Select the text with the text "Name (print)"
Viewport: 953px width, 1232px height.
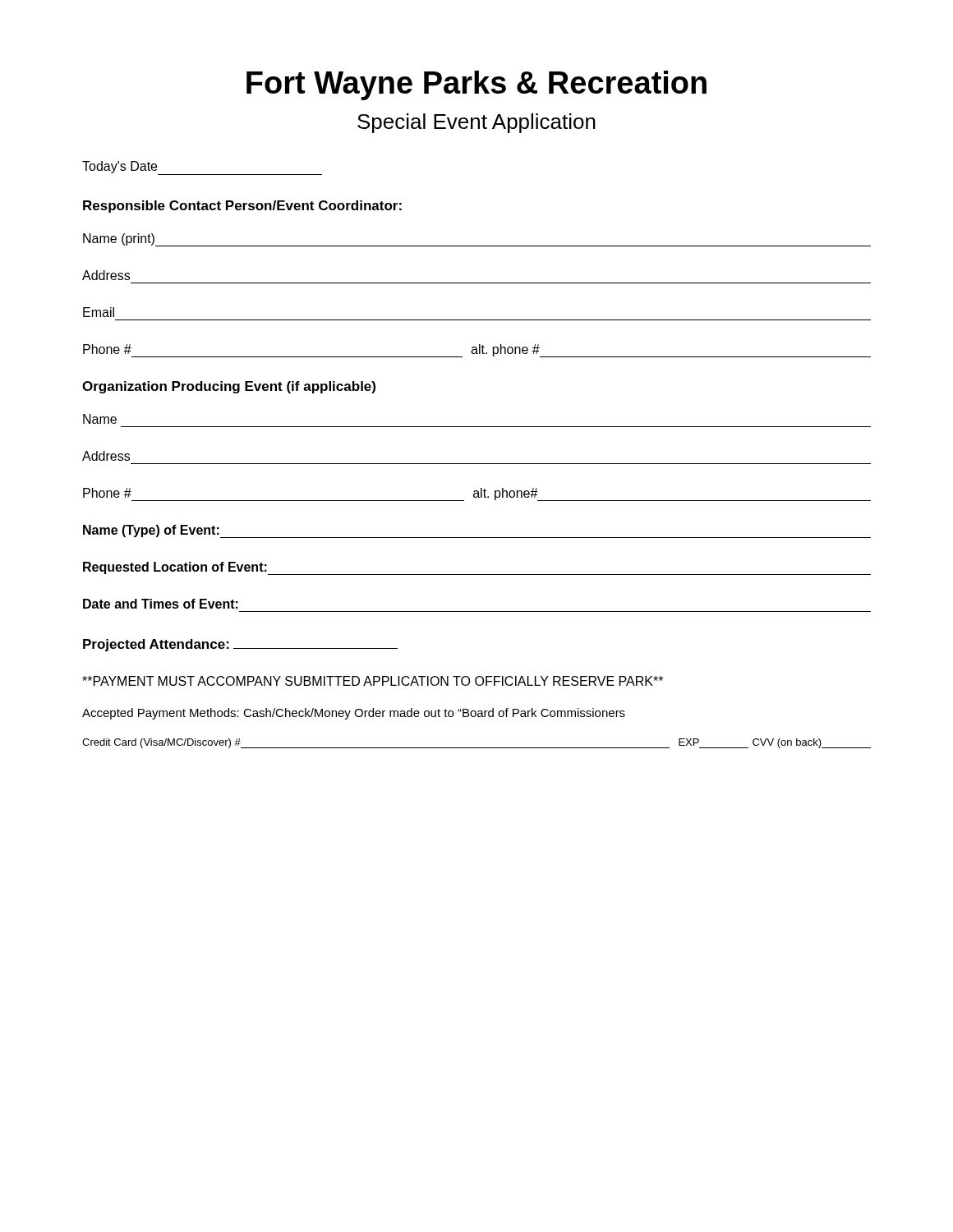476,239
